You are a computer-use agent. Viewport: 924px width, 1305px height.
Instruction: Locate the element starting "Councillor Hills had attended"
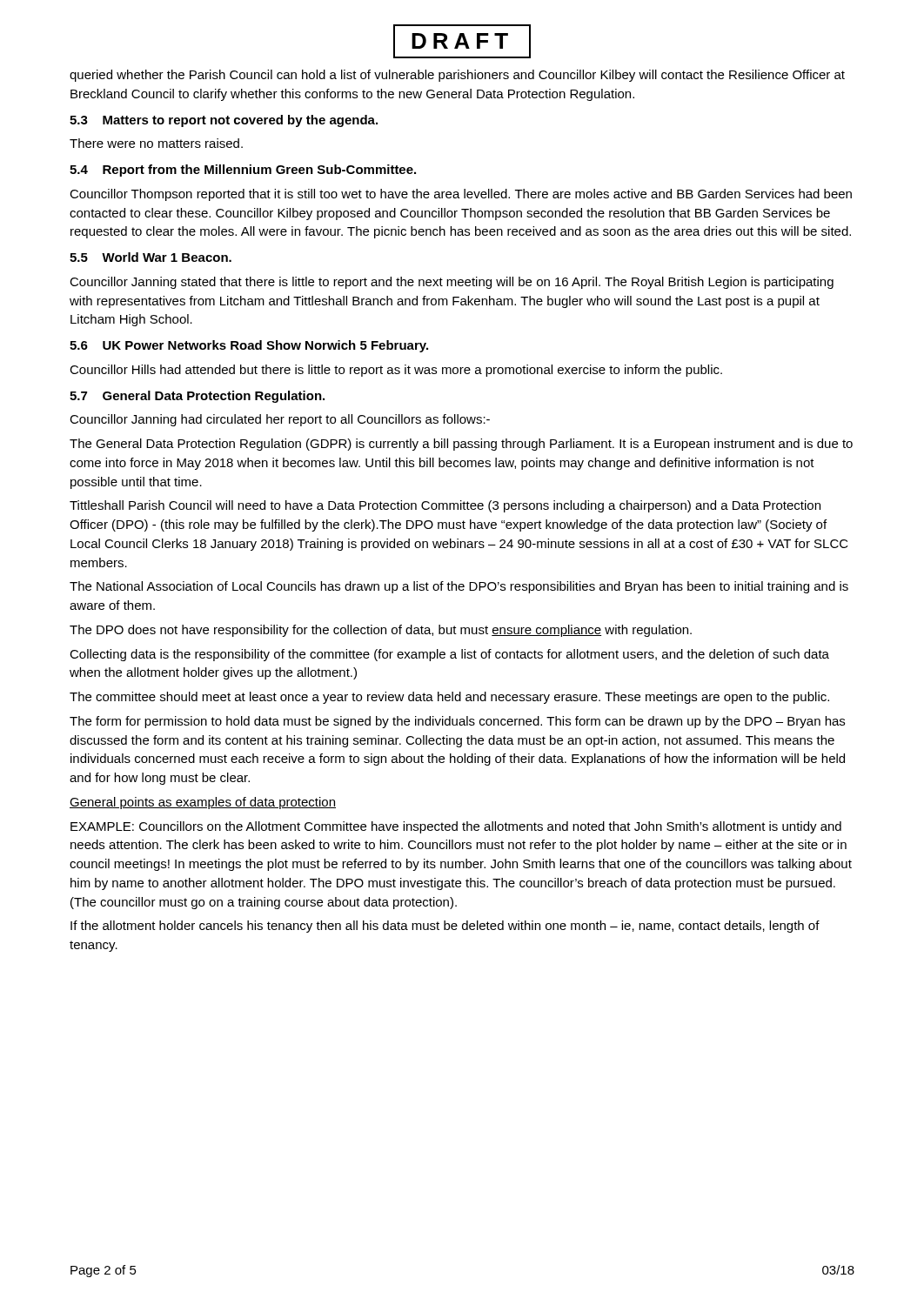(x=462, y=369)
